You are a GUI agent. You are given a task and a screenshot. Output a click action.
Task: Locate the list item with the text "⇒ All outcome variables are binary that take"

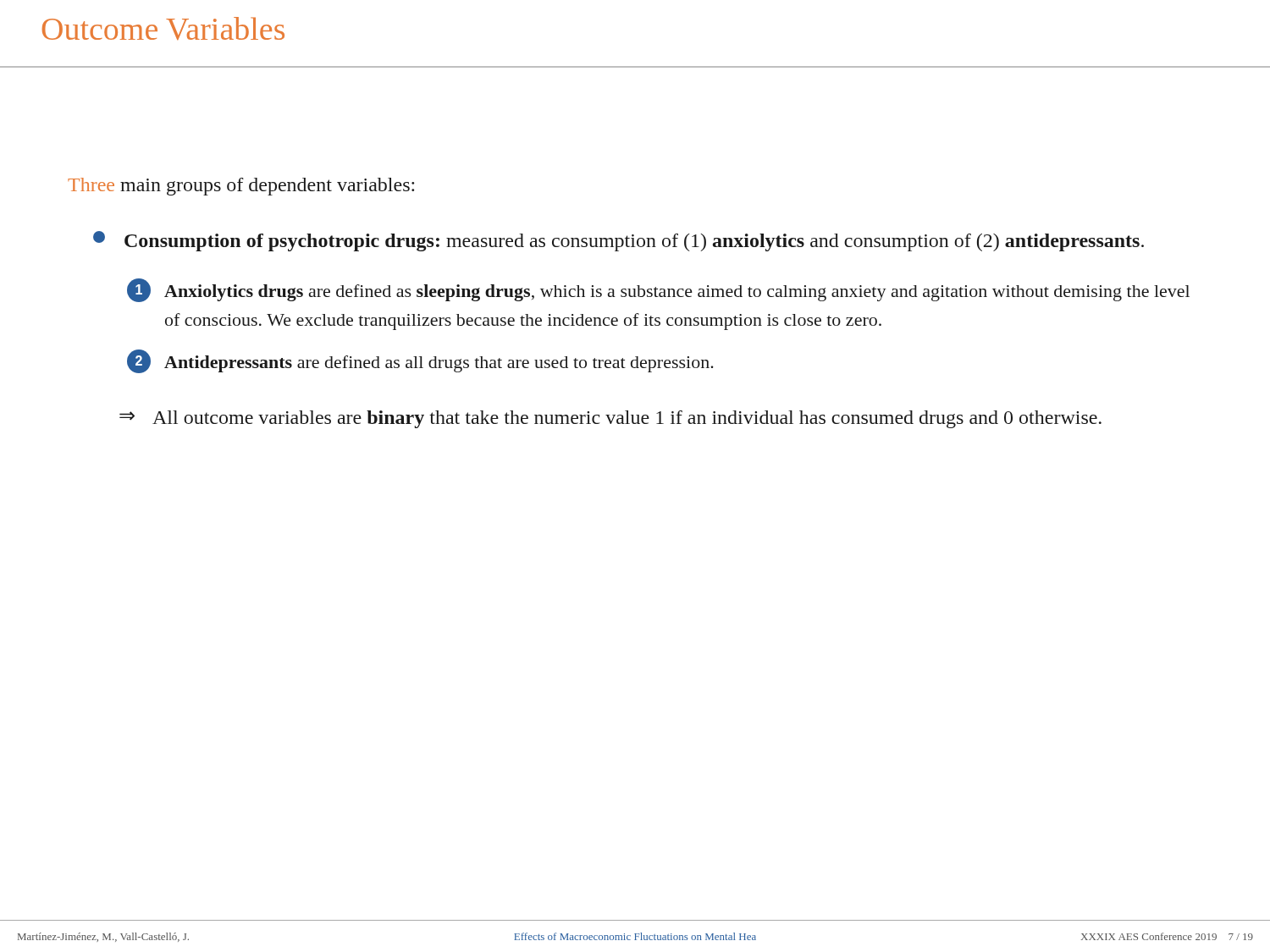tap(611, 418)
